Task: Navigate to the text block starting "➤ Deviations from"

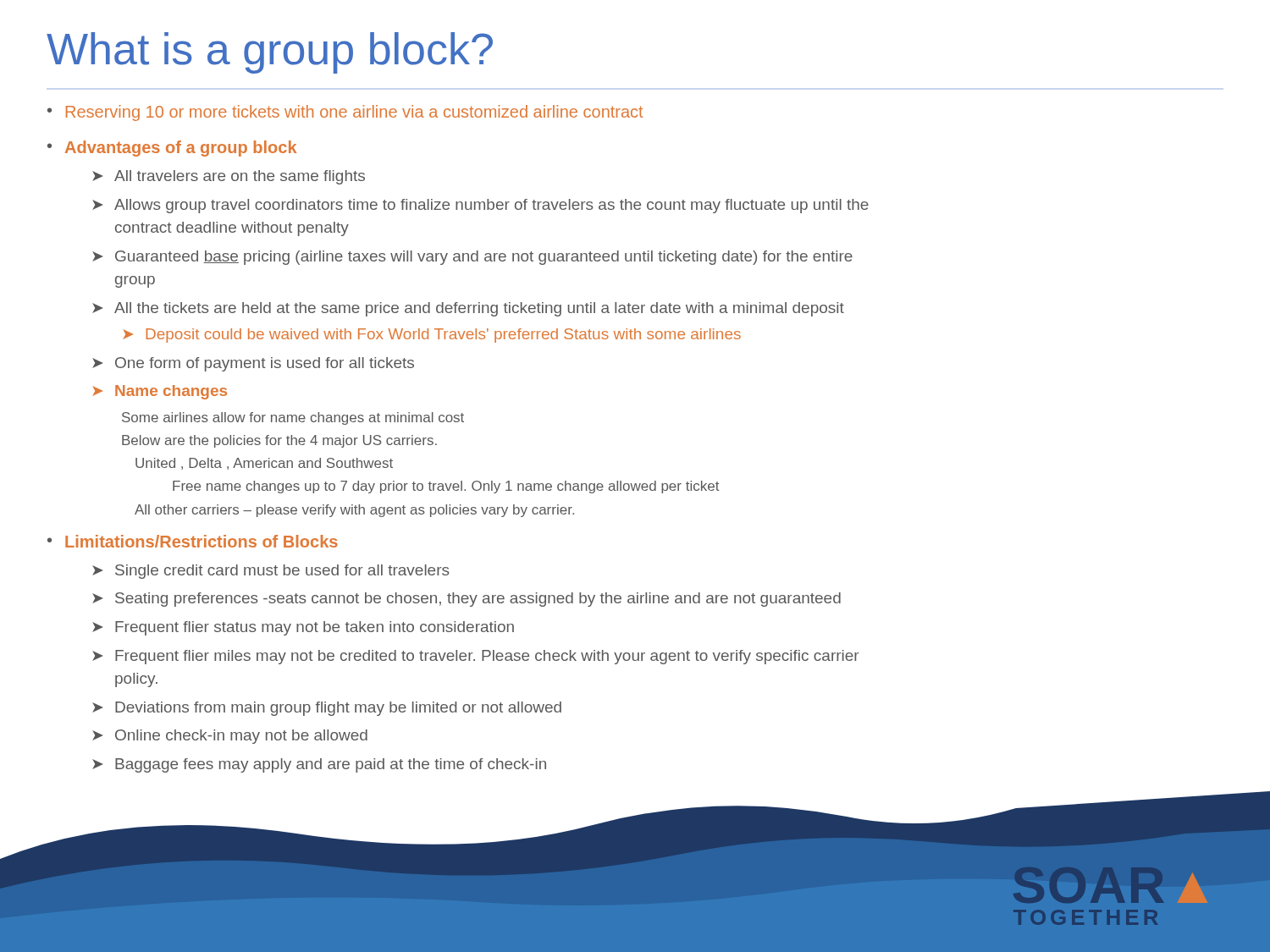Action: [x=326, y=707]
